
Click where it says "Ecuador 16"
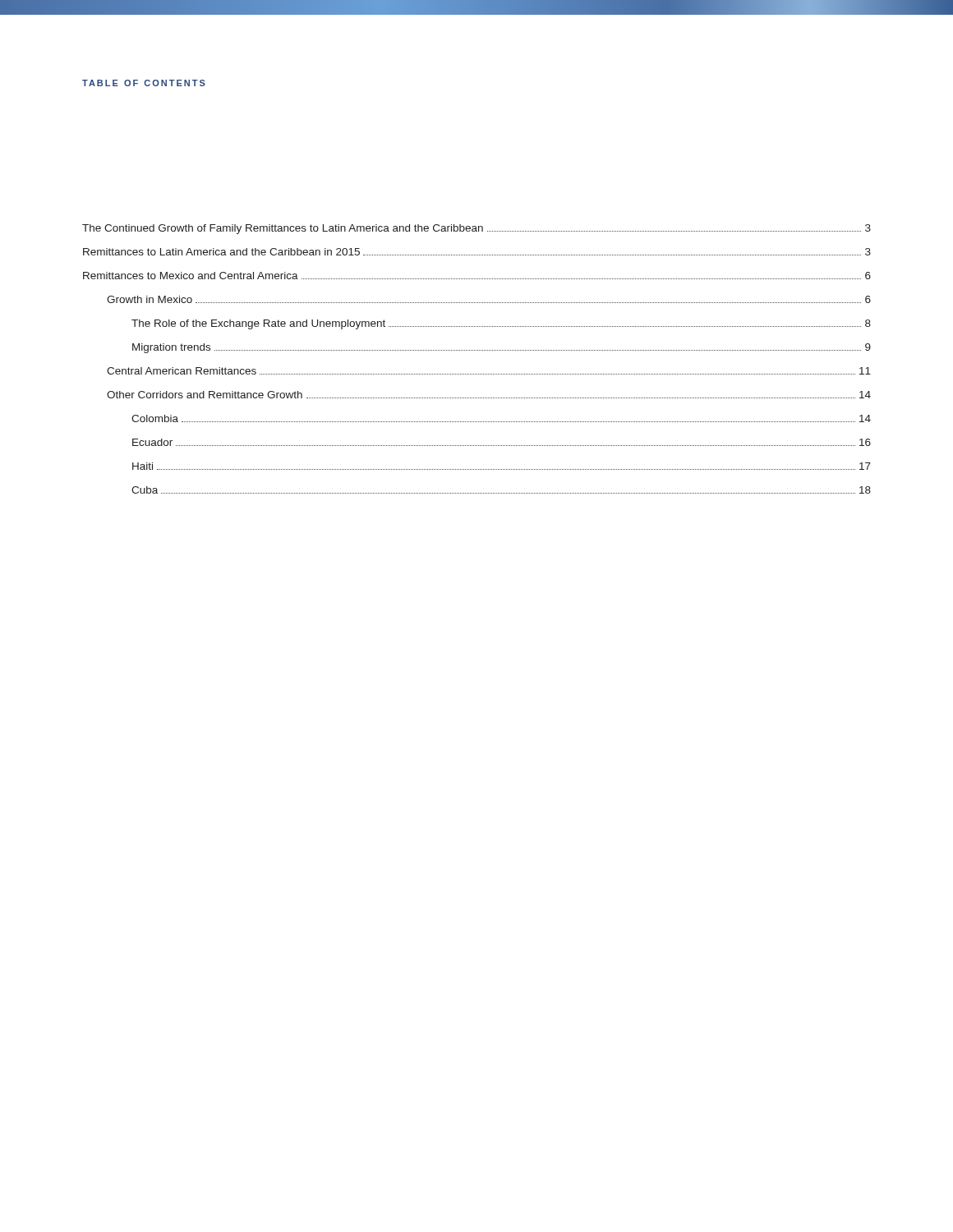pyautogui.click(x=501, y=442)
